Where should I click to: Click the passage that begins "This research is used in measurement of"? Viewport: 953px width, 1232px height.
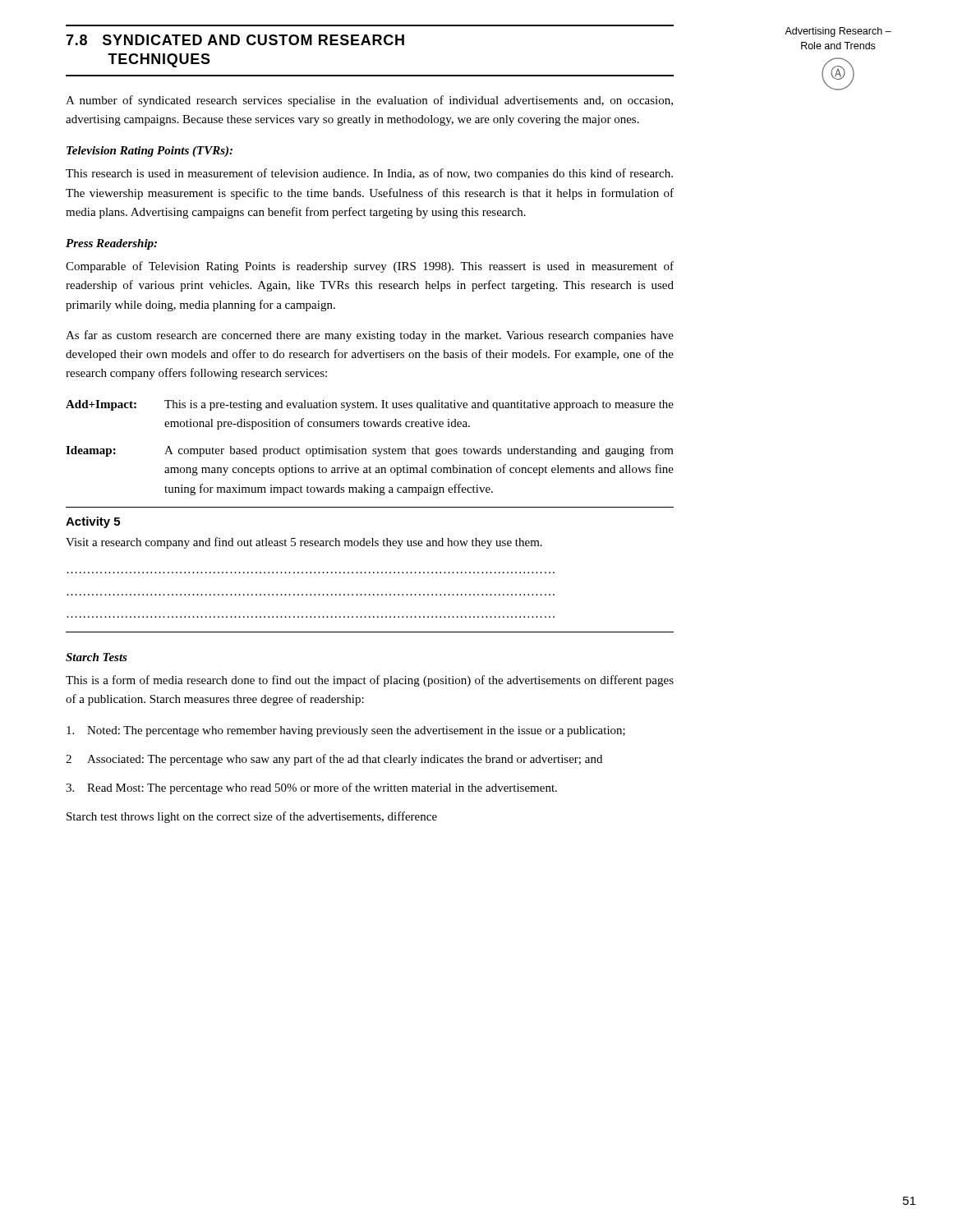click(x=370, y=193)
